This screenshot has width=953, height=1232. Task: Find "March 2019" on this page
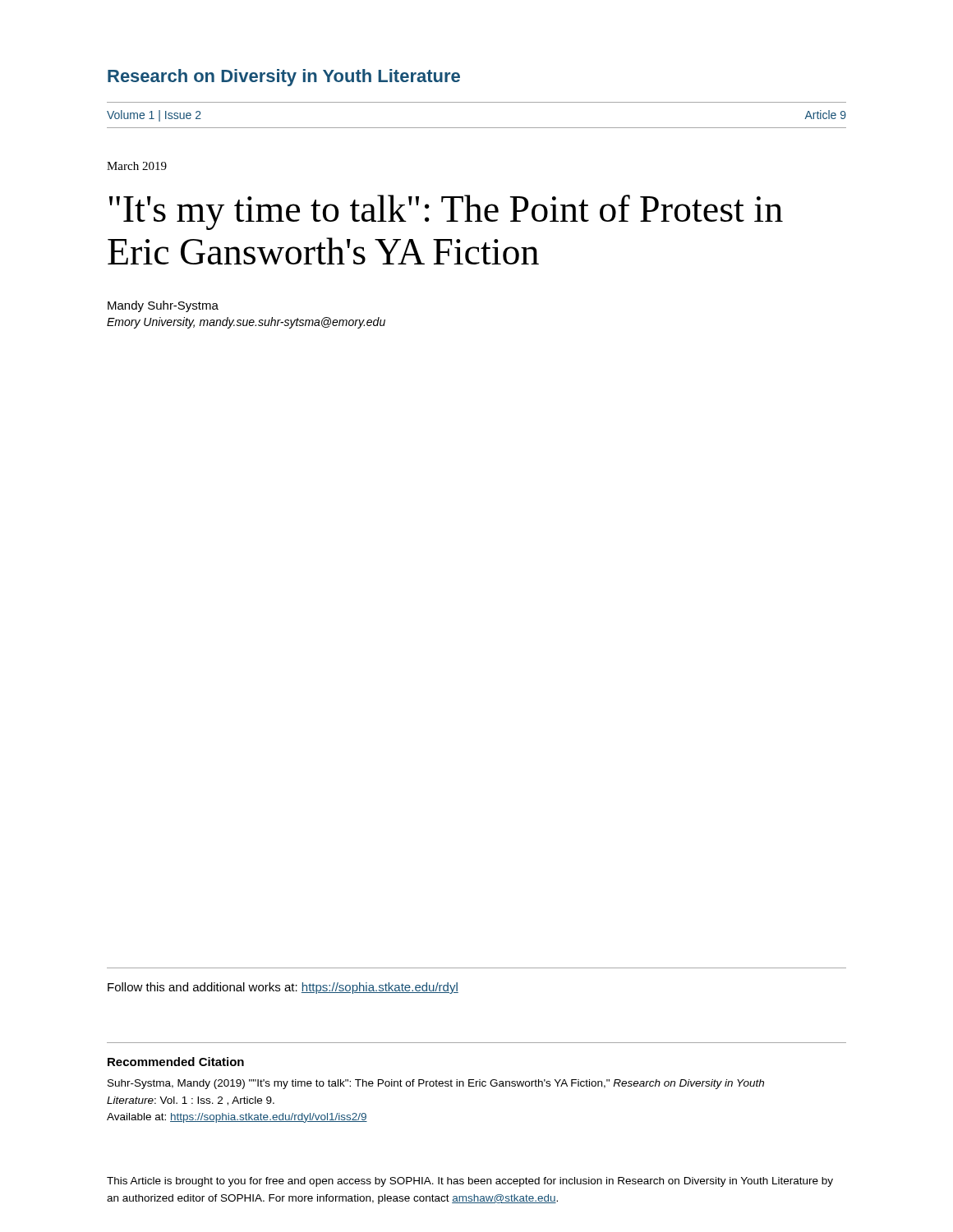click(x=137, y=166)
